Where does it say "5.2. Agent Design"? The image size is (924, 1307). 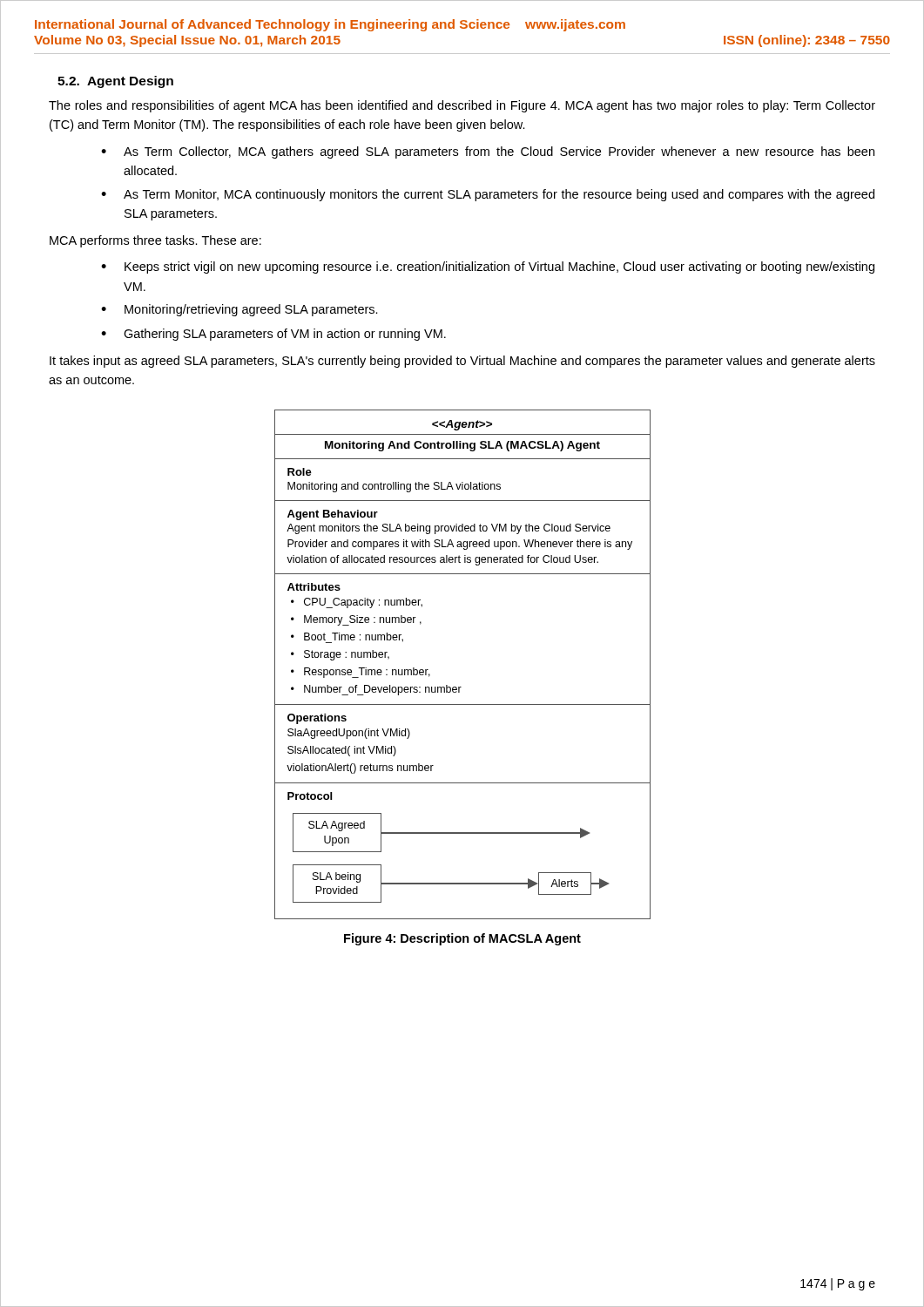click(x=116, y=81)
